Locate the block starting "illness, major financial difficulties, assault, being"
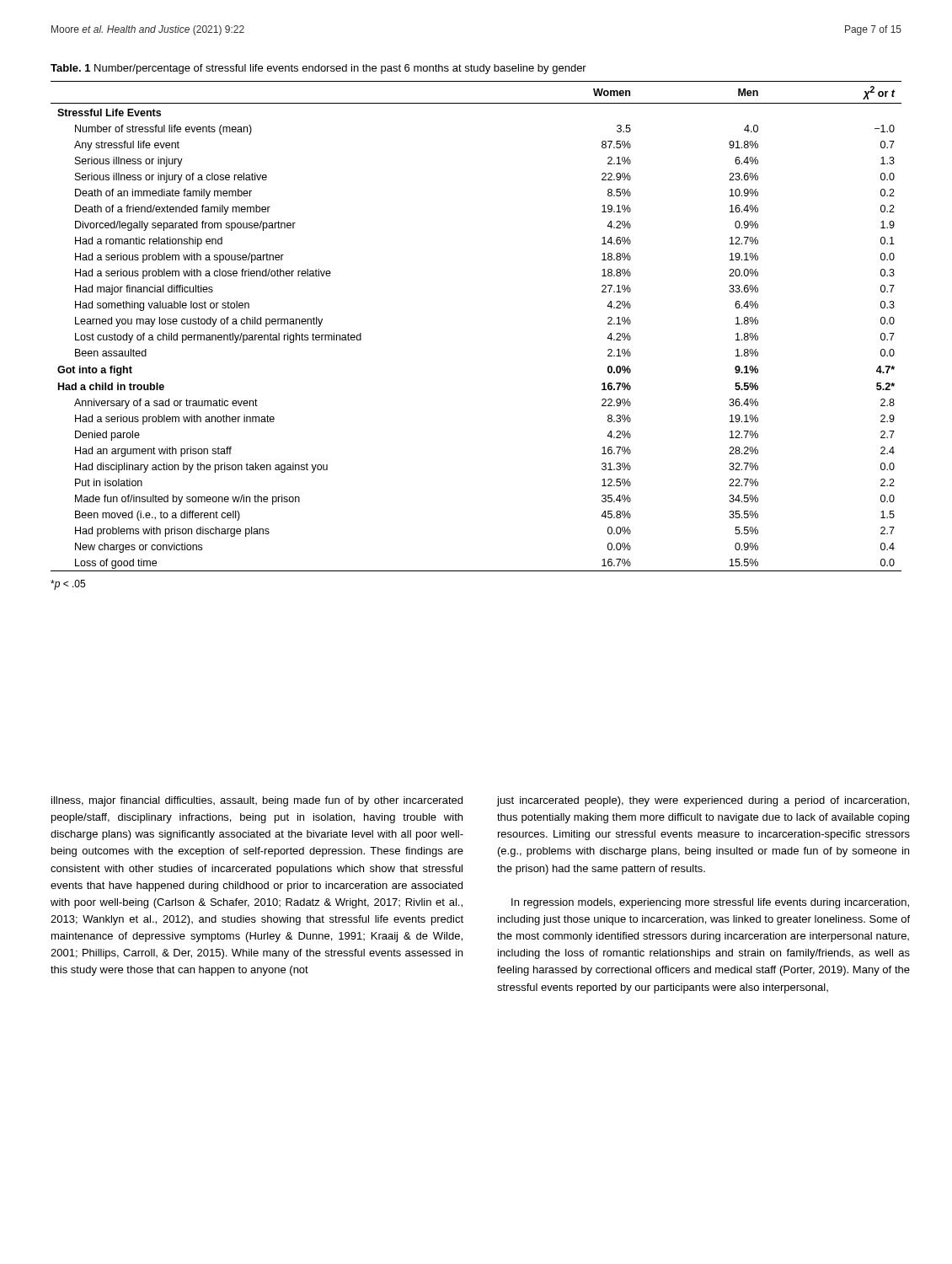The image size is (952, 1264). coord(257,885)
